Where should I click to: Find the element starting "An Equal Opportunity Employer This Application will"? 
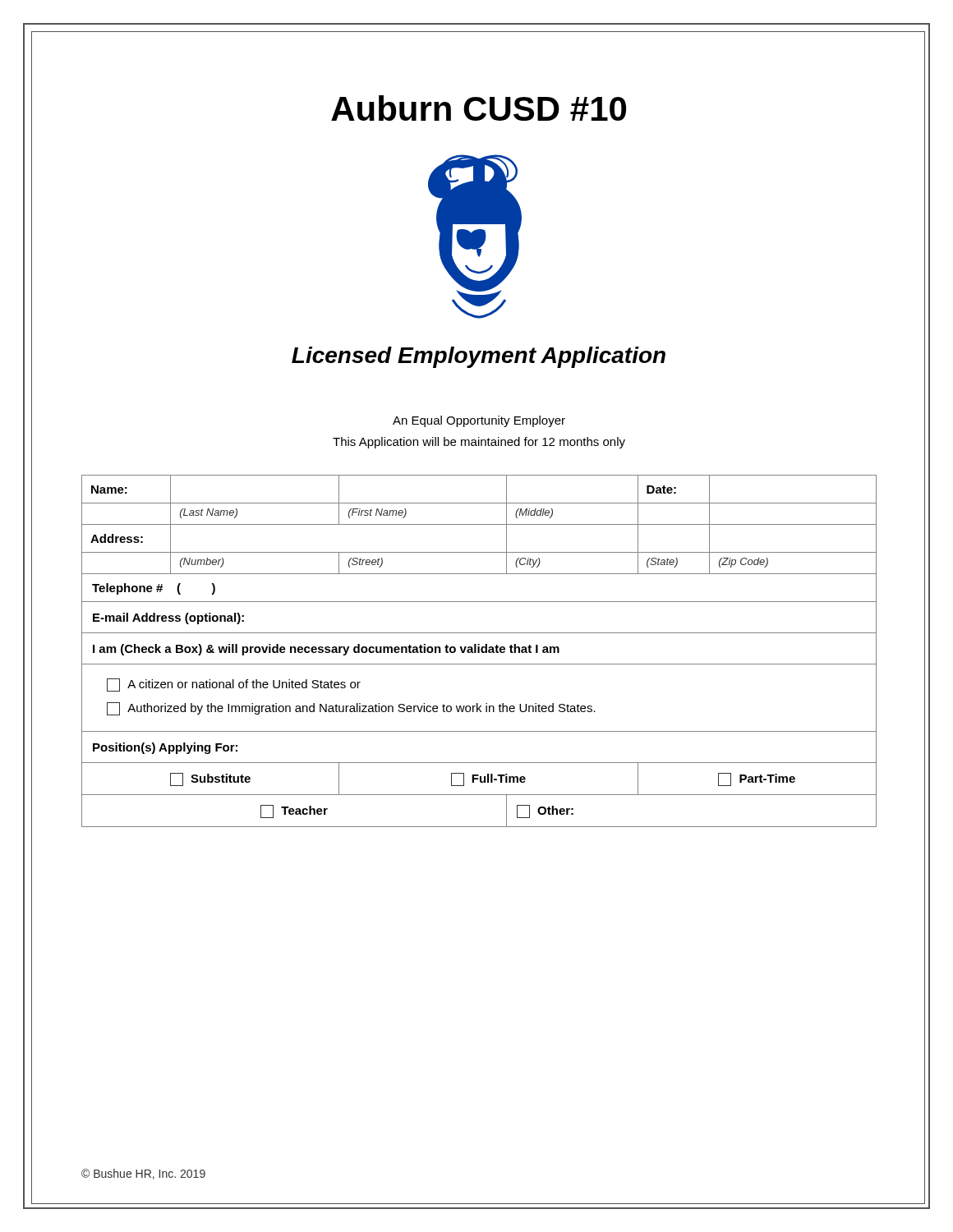[x=479, y=431]
